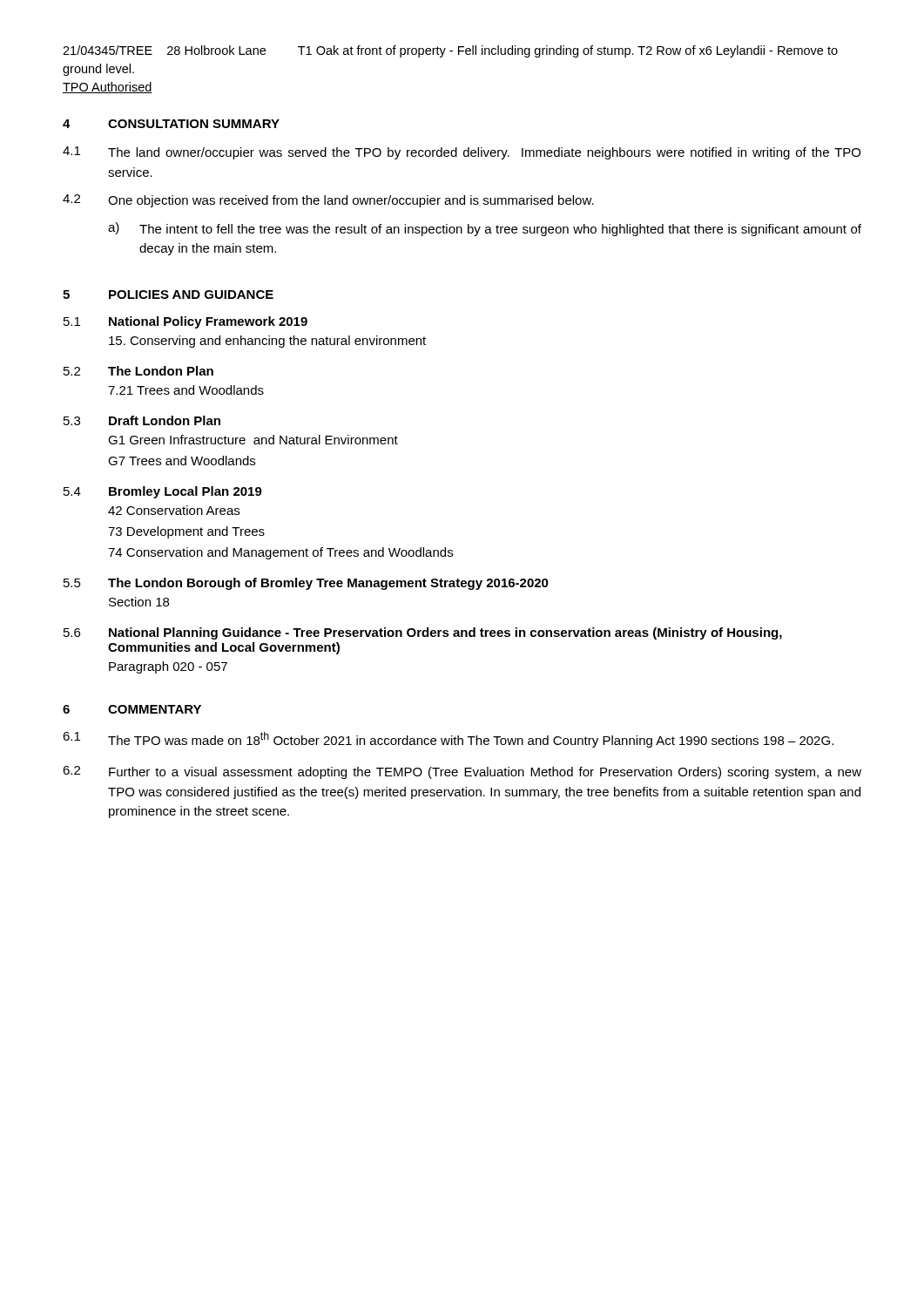Screen dimensions: 1307x924
Task: Locate the text block starting "G1 Green Infrastructure and Natural"
Action: tap(253, 450)
